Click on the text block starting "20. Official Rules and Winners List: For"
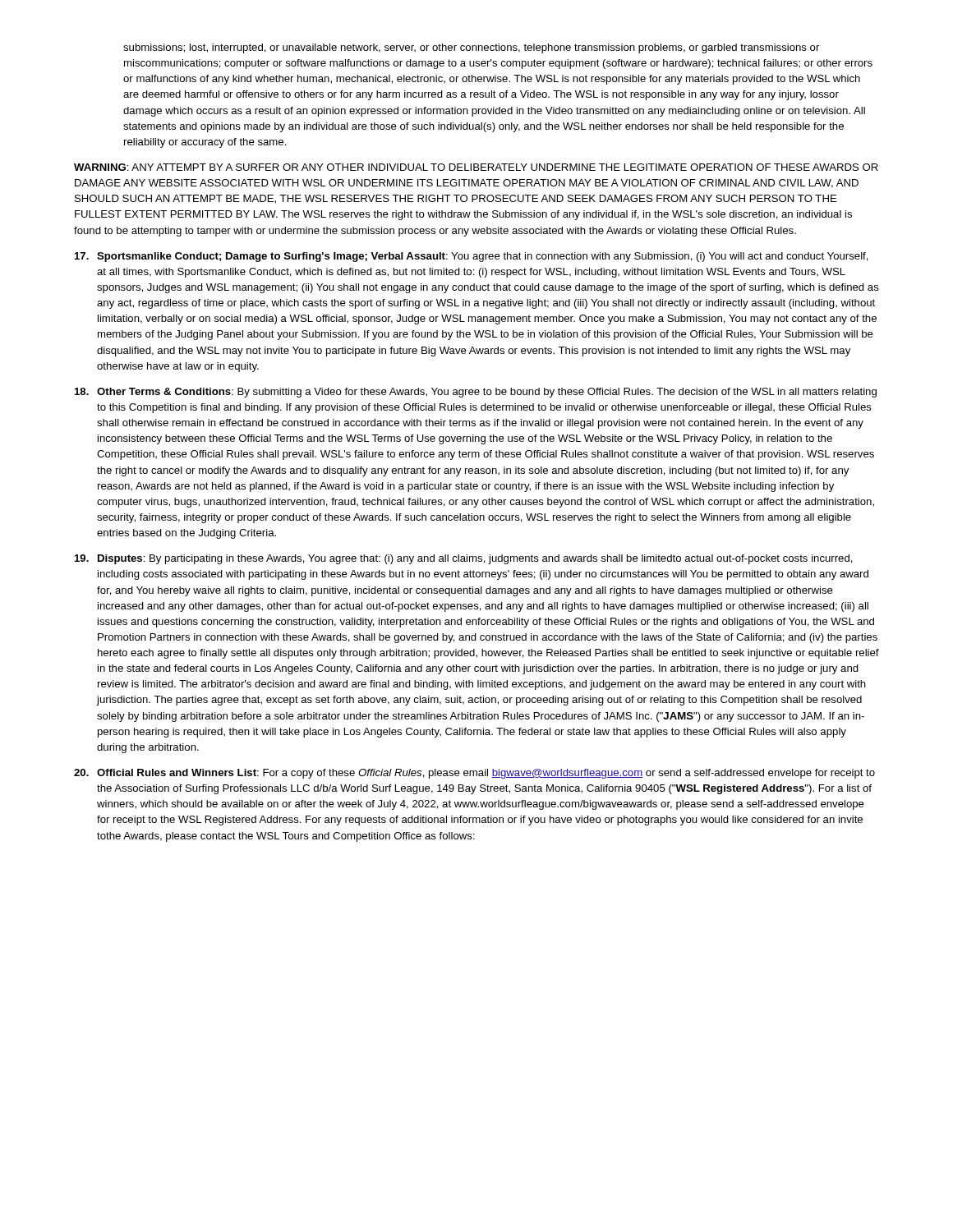The image size is (953, 1232). (x=476, y=804)
